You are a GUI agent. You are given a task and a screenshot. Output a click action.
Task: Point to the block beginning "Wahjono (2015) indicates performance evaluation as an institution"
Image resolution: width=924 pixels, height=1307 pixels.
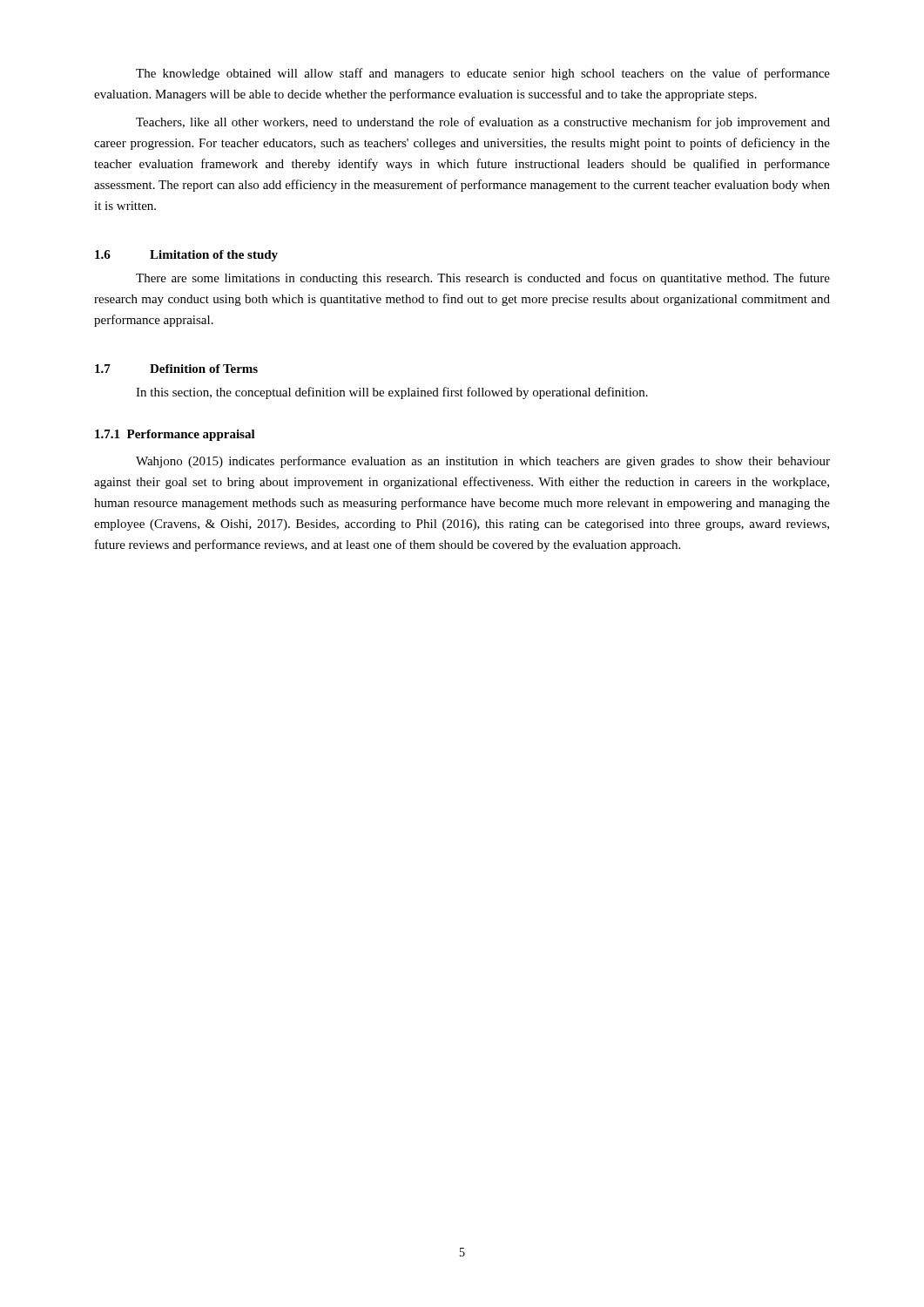[x=462, y=503]
